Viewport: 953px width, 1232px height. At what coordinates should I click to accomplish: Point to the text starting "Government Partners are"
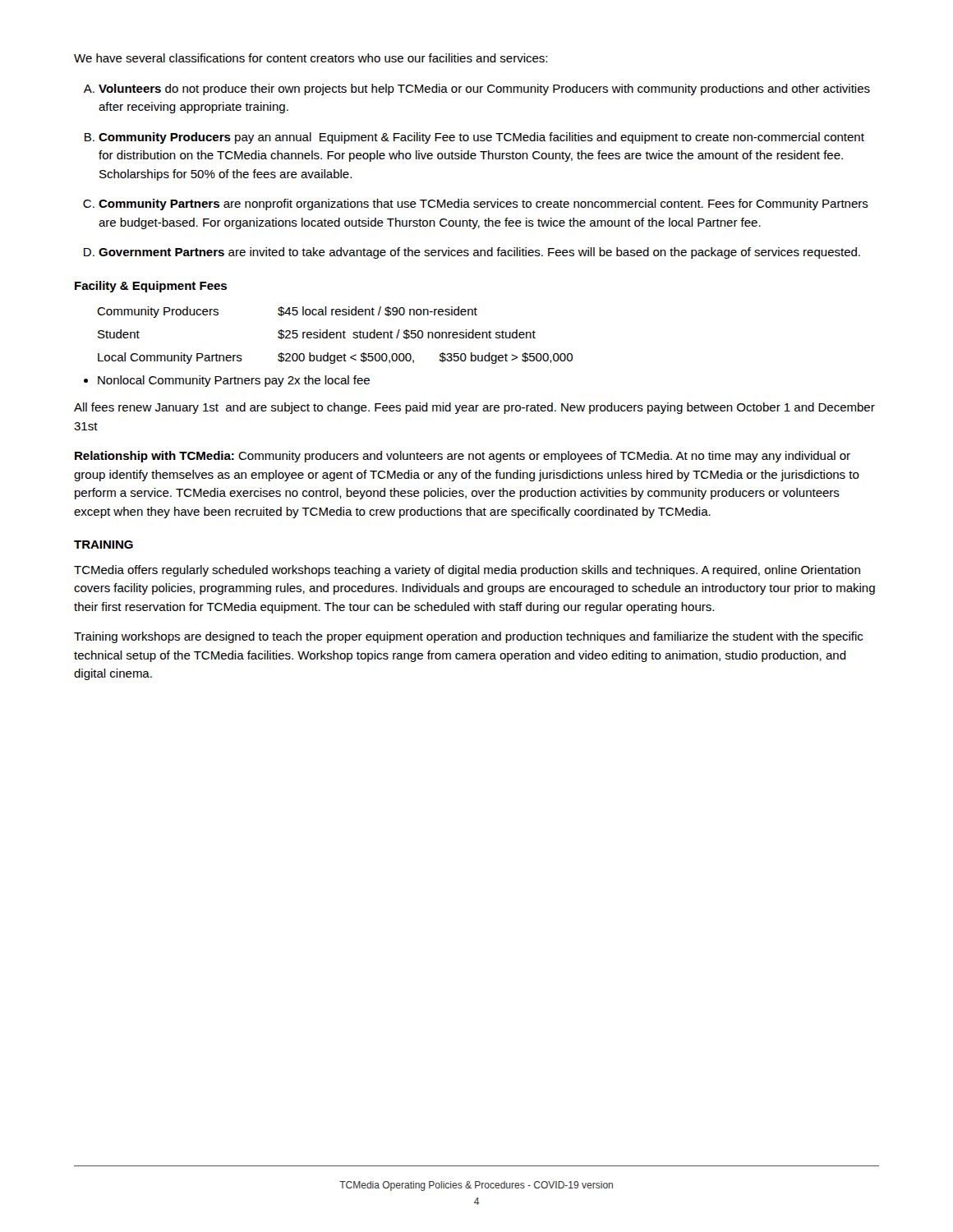489,252
